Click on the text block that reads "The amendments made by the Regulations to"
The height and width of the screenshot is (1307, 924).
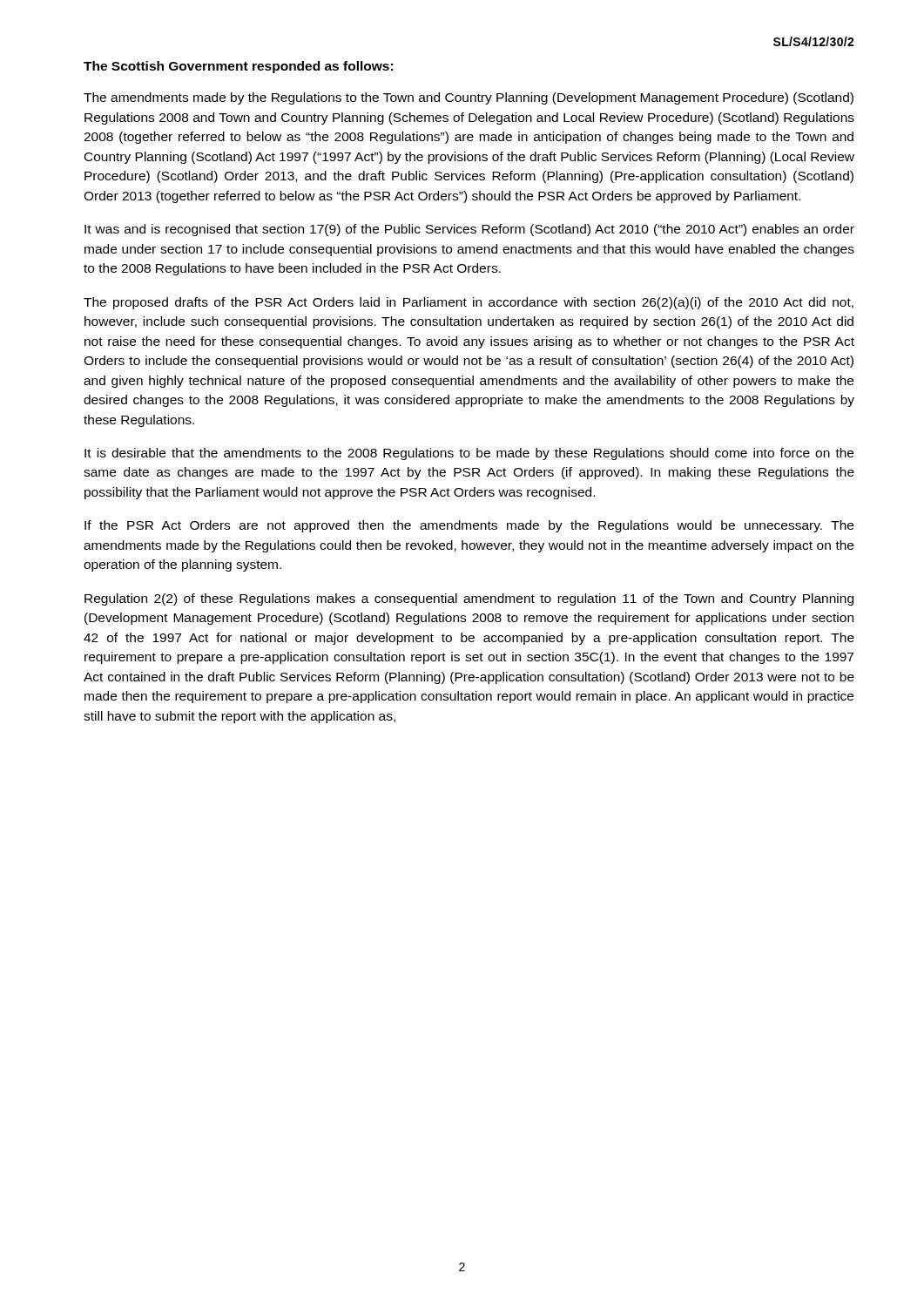469,147
